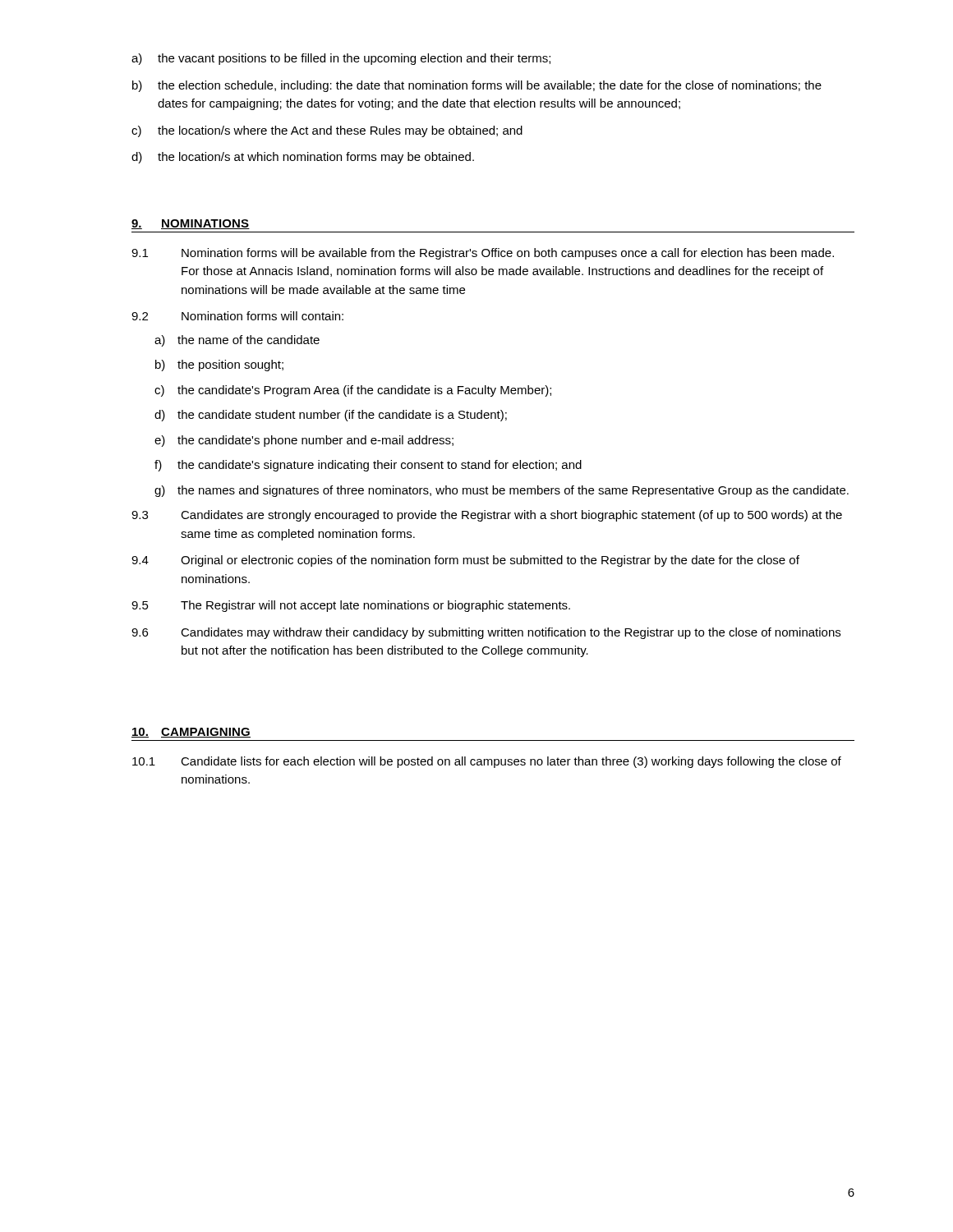Select the passage starting "1 Candidate lists for each"
953x1232 pixels.
click(493, 770)
